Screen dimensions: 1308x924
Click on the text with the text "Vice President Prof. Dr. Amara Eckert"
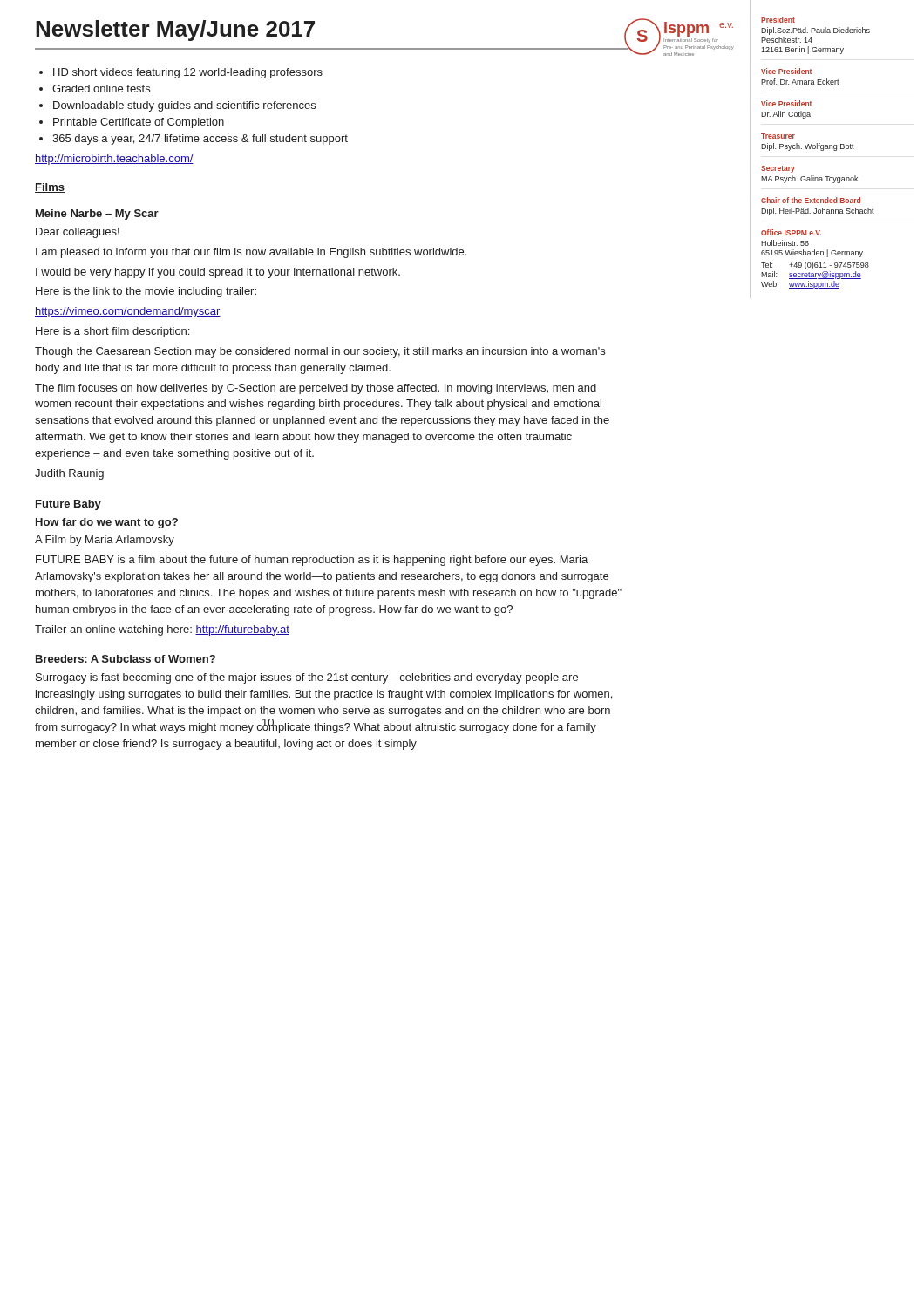[837, 77]
